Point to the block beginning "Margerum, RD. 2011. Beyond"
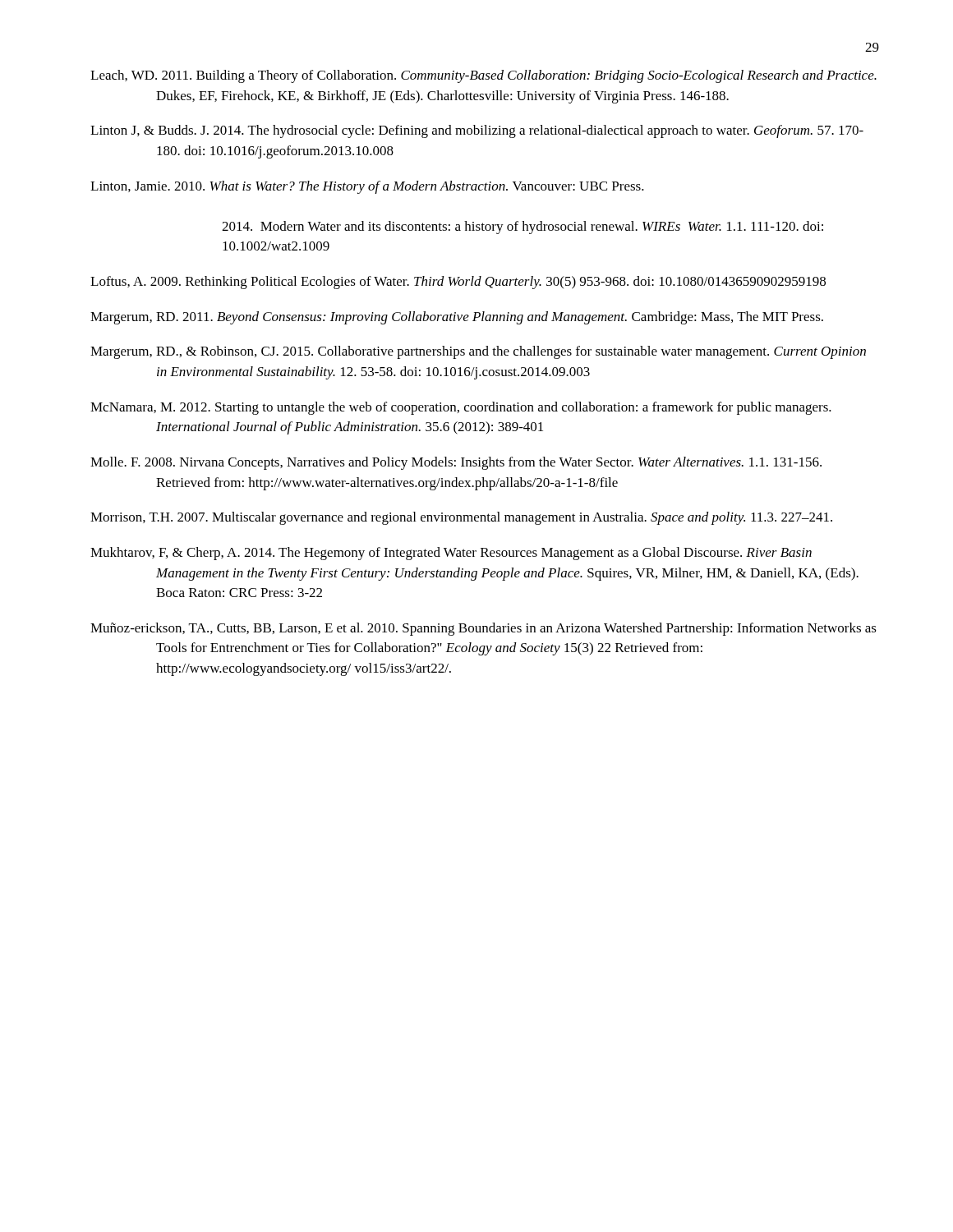 coord(457,316)
